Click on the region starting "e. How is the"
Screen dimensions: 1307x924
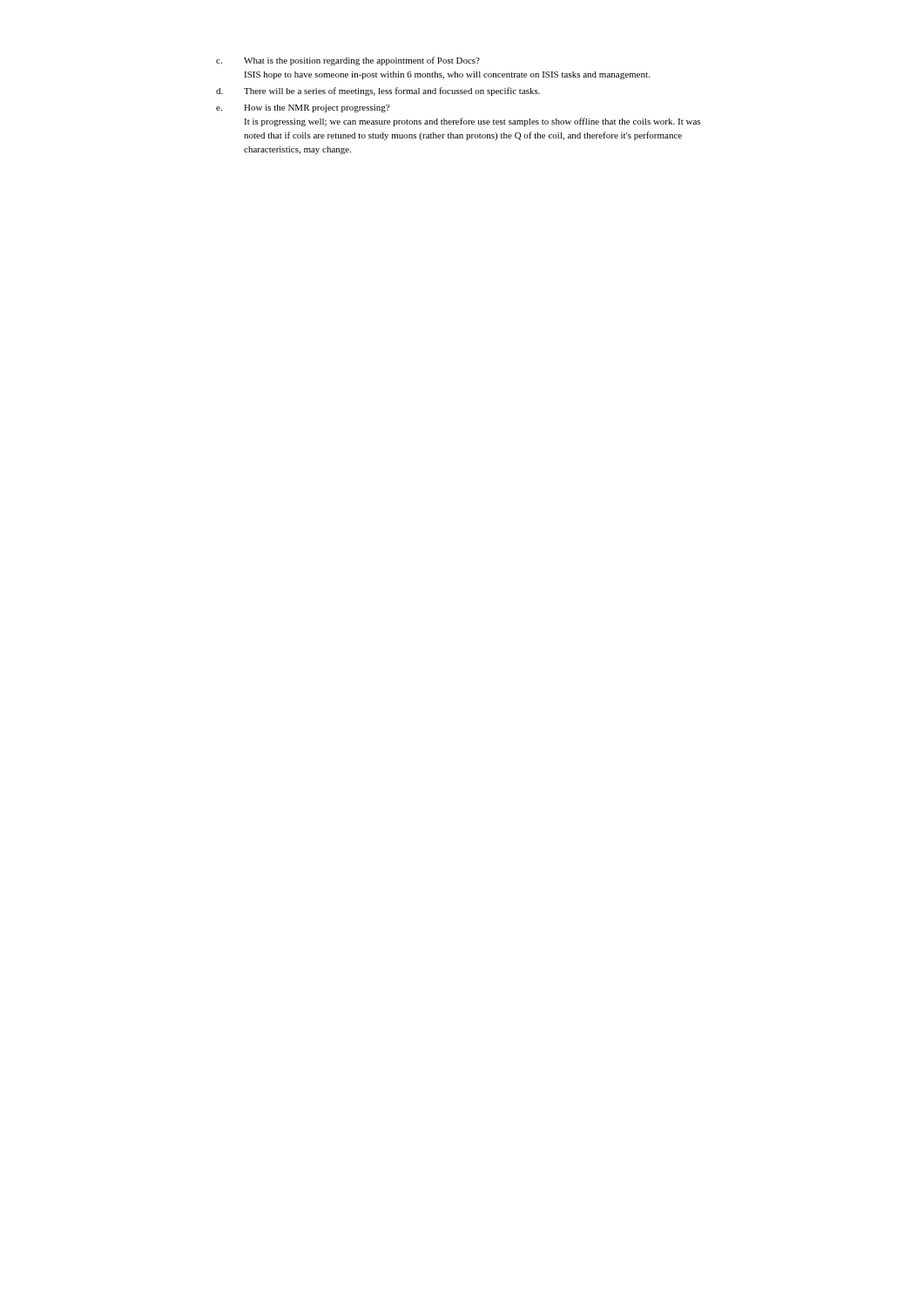click(x=460, y=129)
